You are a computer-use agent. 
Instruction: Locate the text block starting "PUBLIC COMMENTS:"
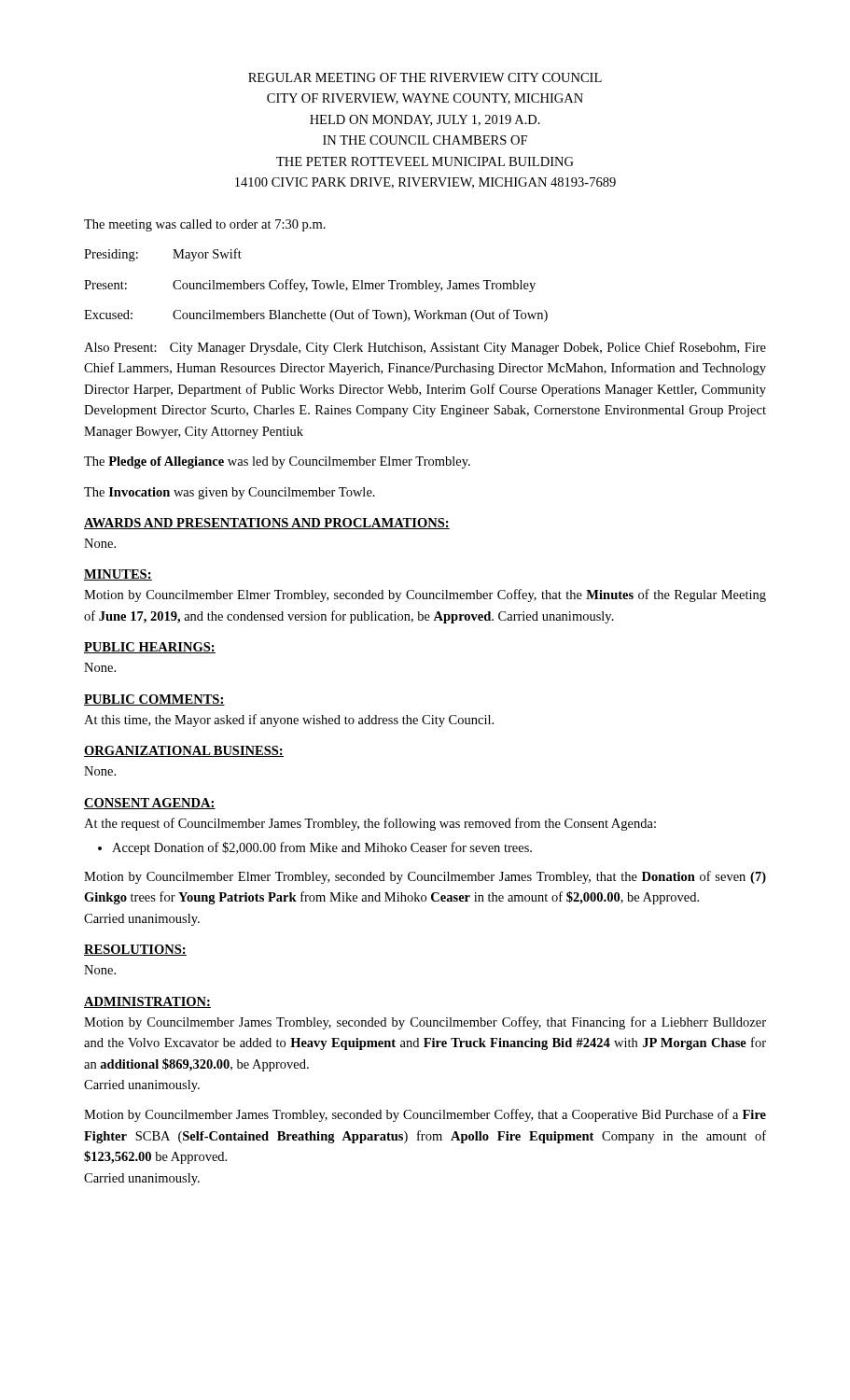point(154,699)
